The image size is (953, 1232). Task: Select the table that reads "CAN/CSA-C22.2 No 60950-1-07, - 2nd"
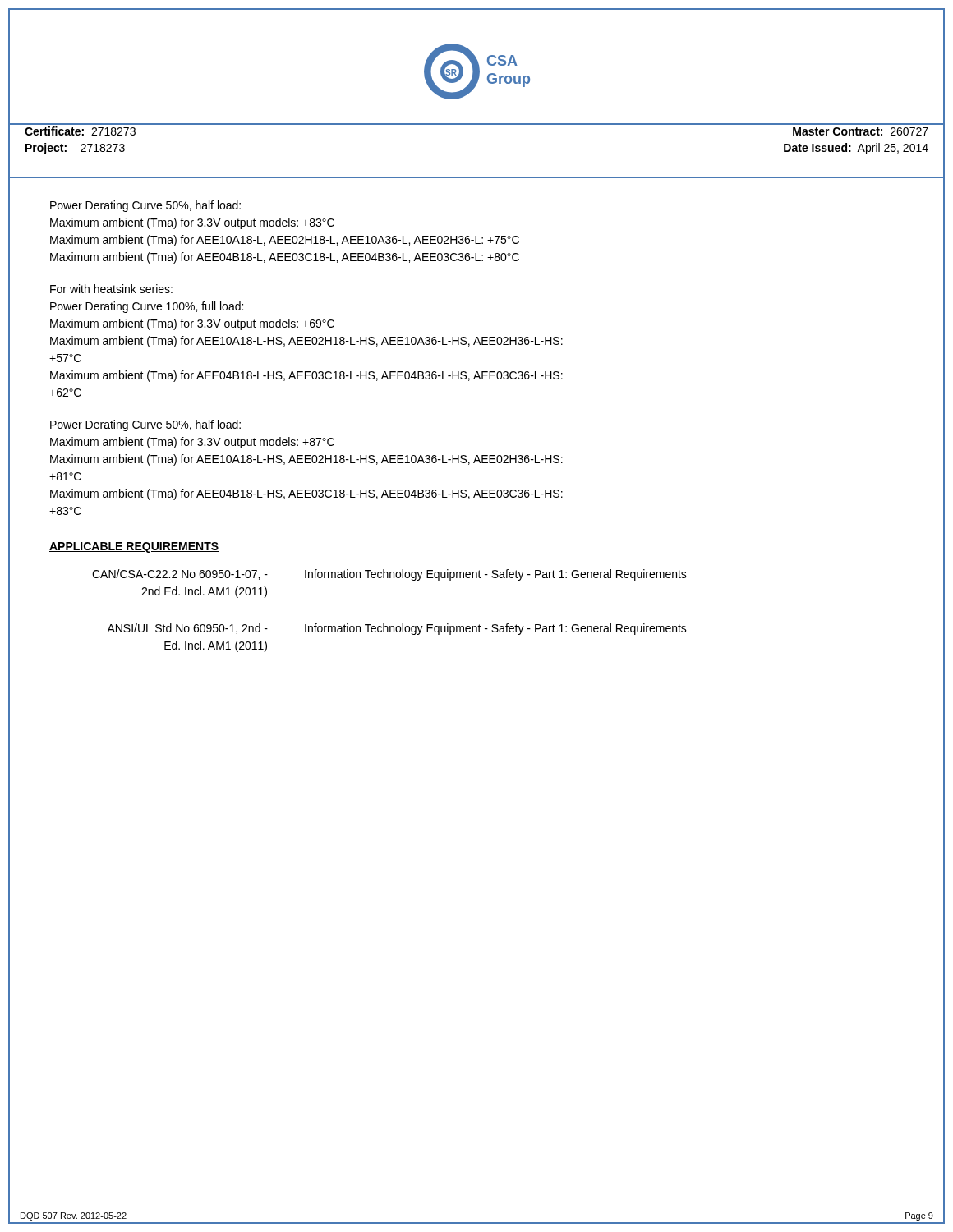476,610
